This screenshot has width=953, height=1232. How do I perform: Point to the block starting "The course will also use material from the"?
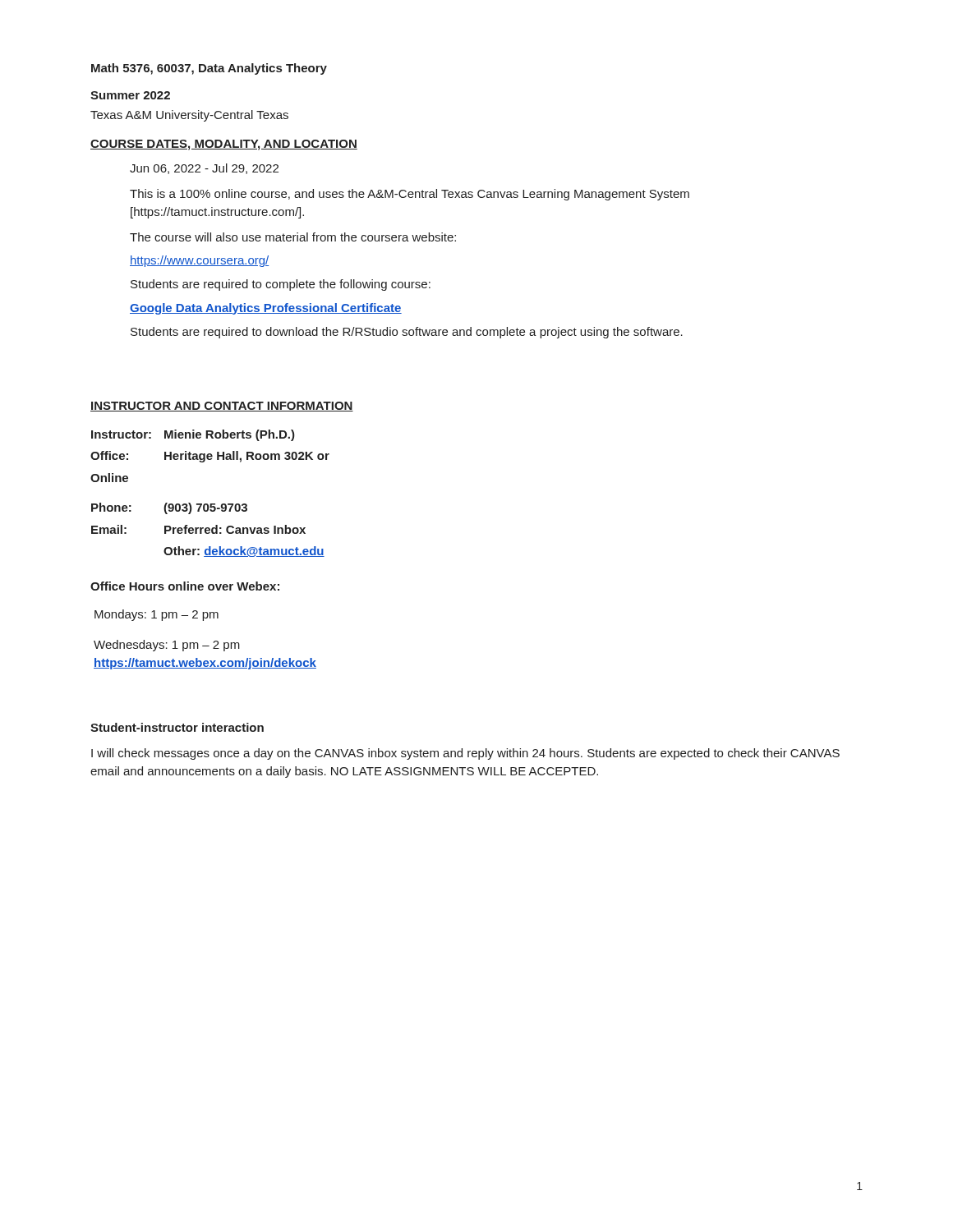(x=293, y=237)
